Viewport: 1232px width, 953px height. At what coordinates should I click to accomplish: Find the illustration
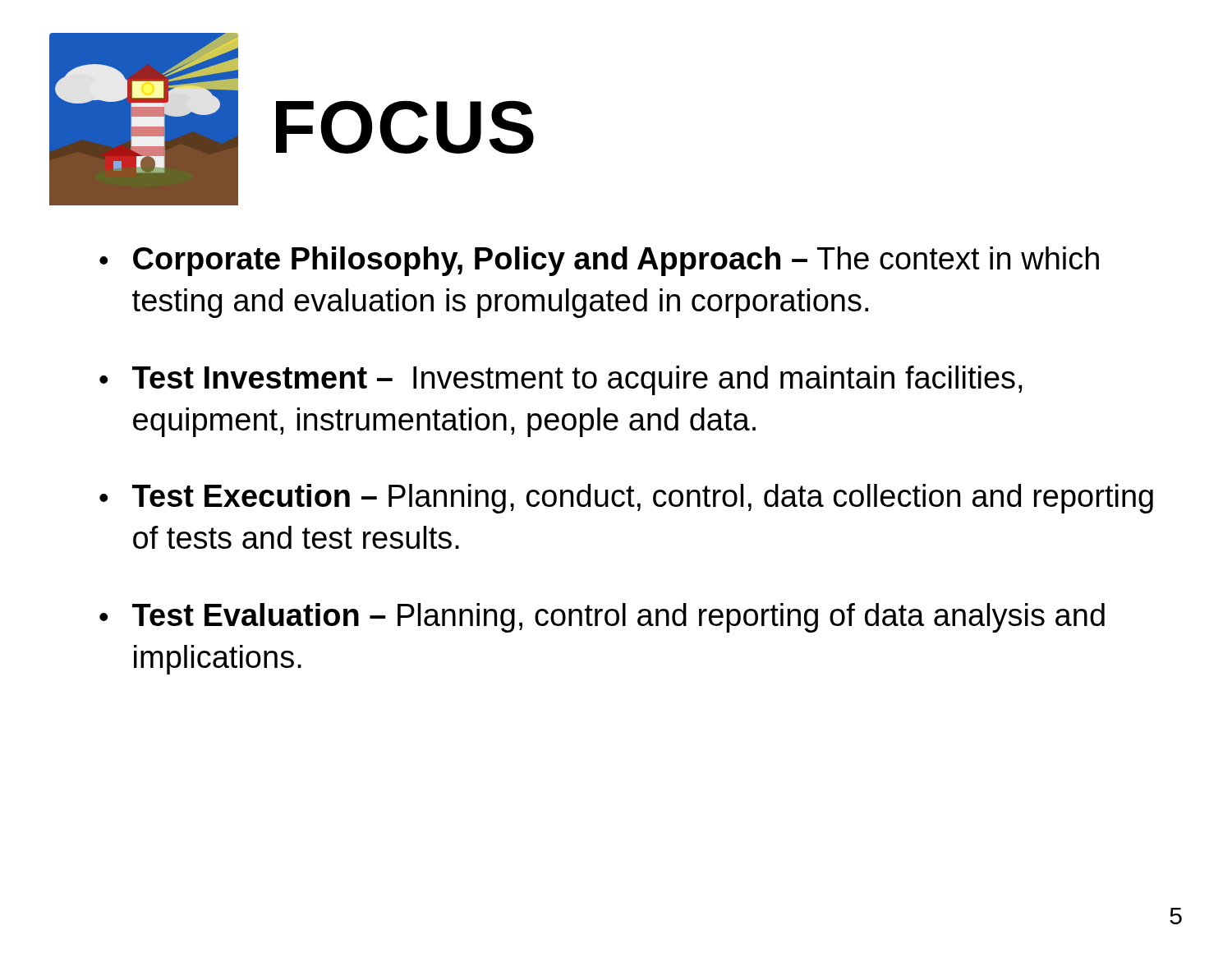pyautogui.click(x=144, y=119)
